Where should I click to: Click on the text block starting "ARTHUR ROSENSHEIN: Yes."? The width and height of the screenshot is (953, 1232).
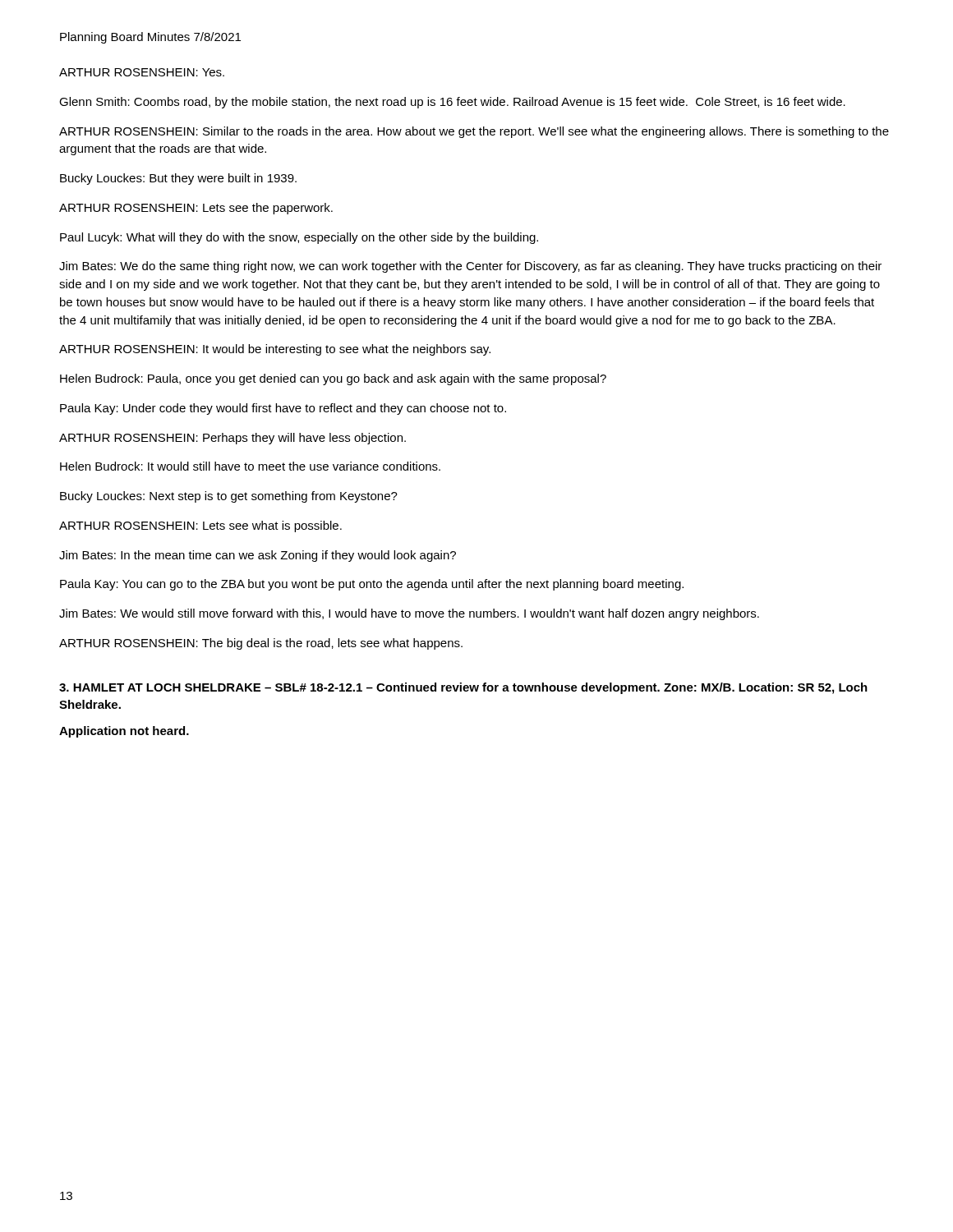coord(142,72)
